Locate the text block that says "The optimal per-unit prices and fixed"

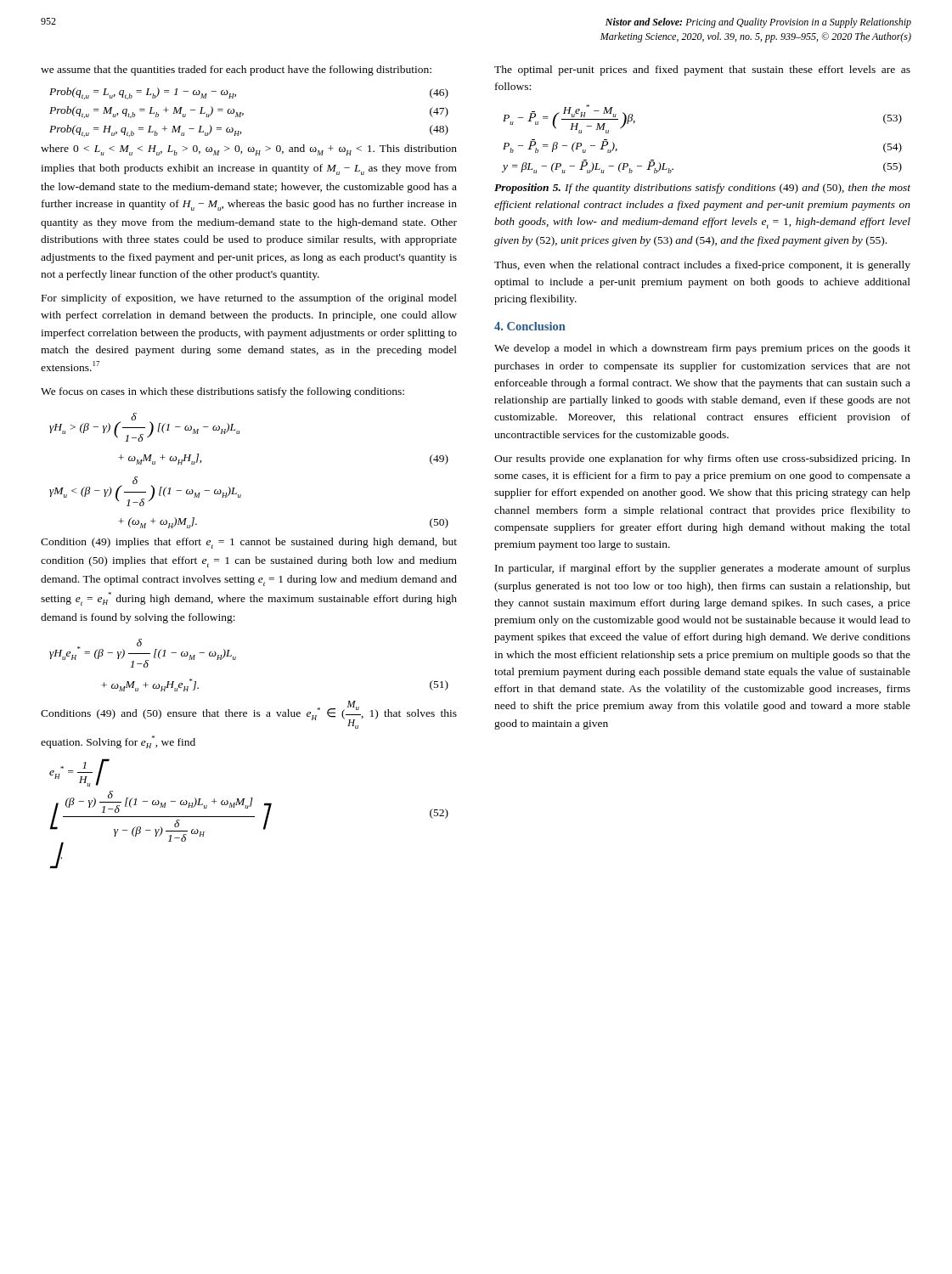point(702,78)
